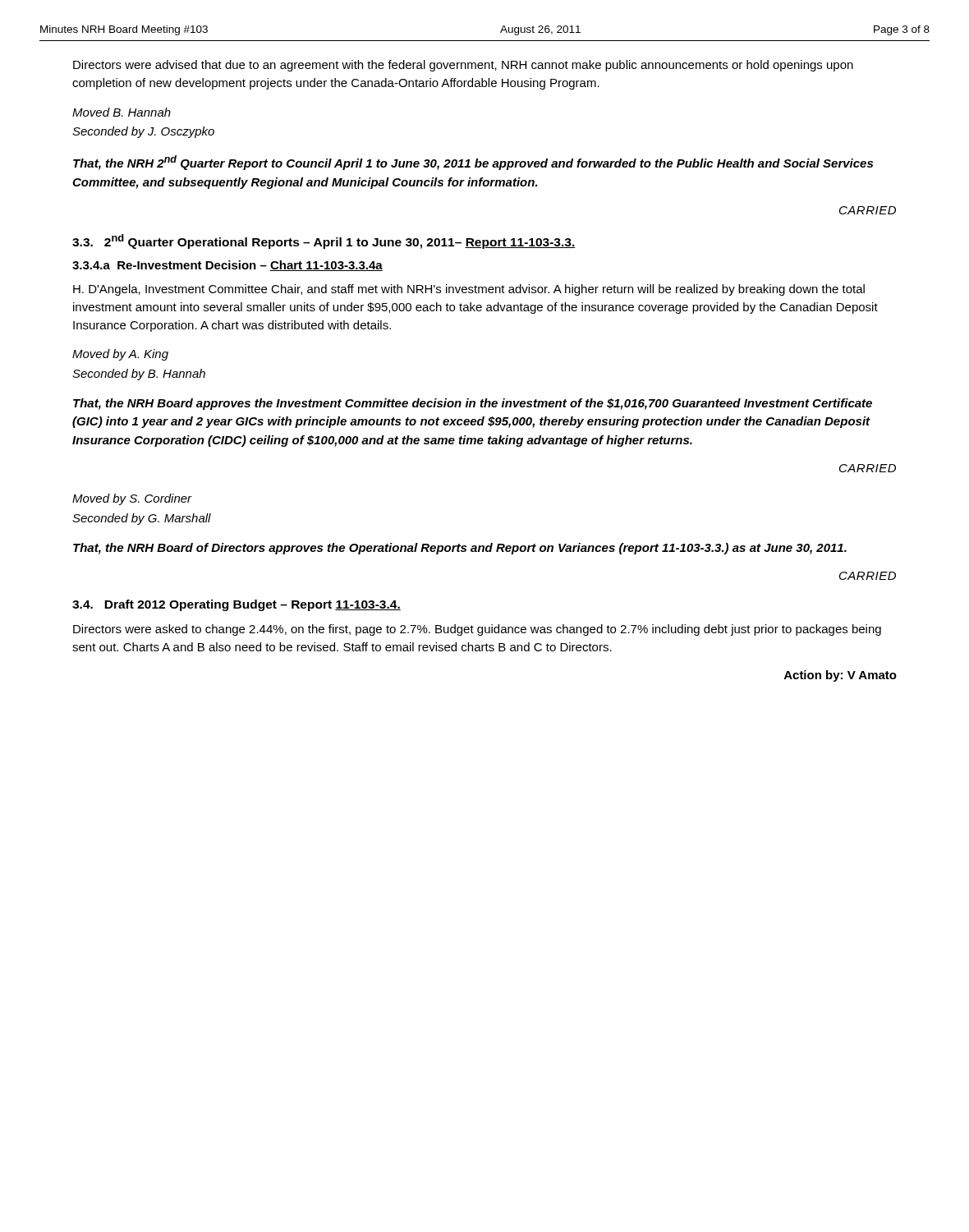Navigate to the element starting "3.3.4.a Re-Investment Decision"
This screenshot has height=1232, width=969.
[227, 265]
